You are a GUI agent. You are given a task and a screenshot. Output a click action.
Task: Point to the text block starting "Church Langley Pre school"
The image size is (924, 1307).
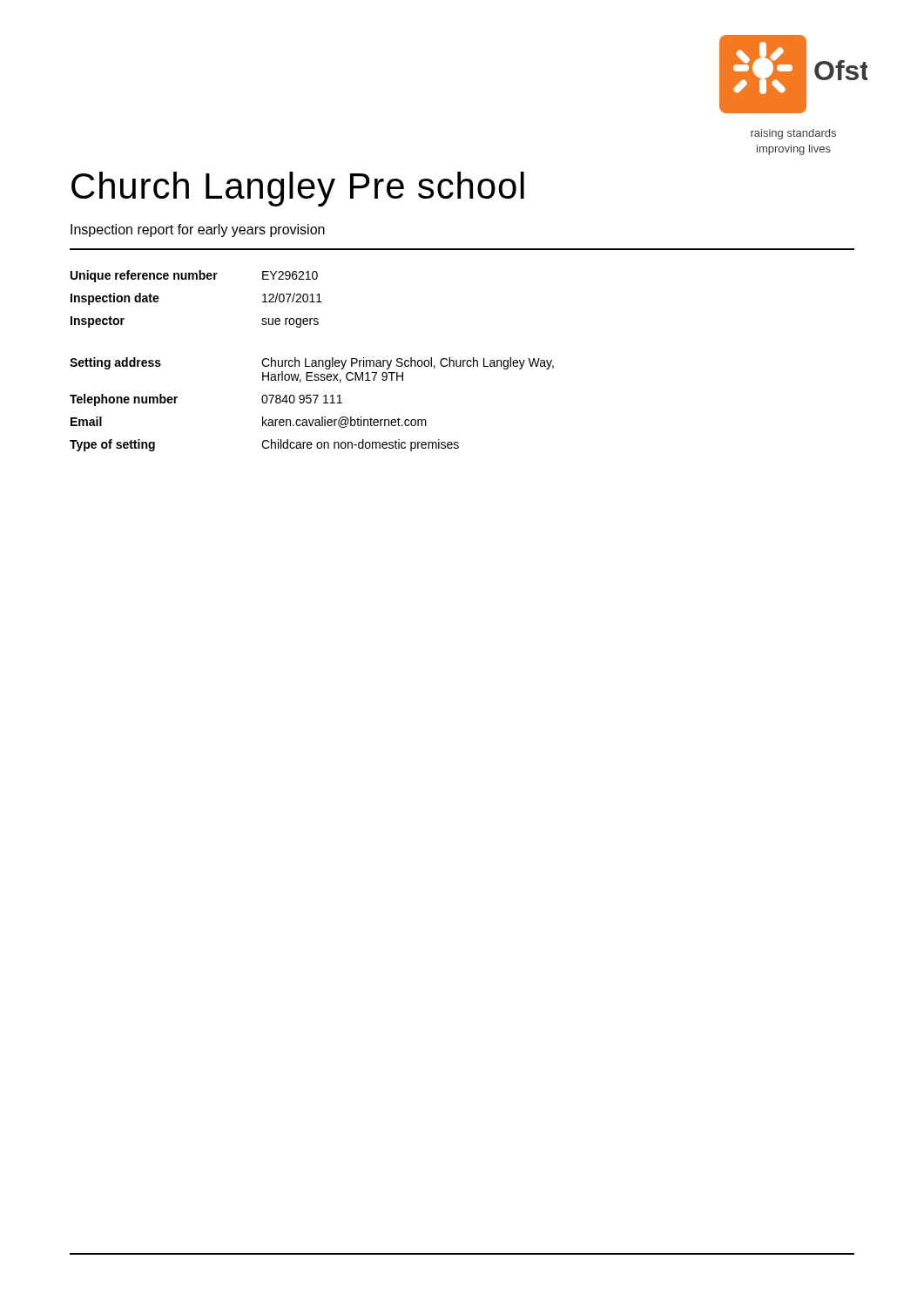pyautogui.click(x=298, y=186)
